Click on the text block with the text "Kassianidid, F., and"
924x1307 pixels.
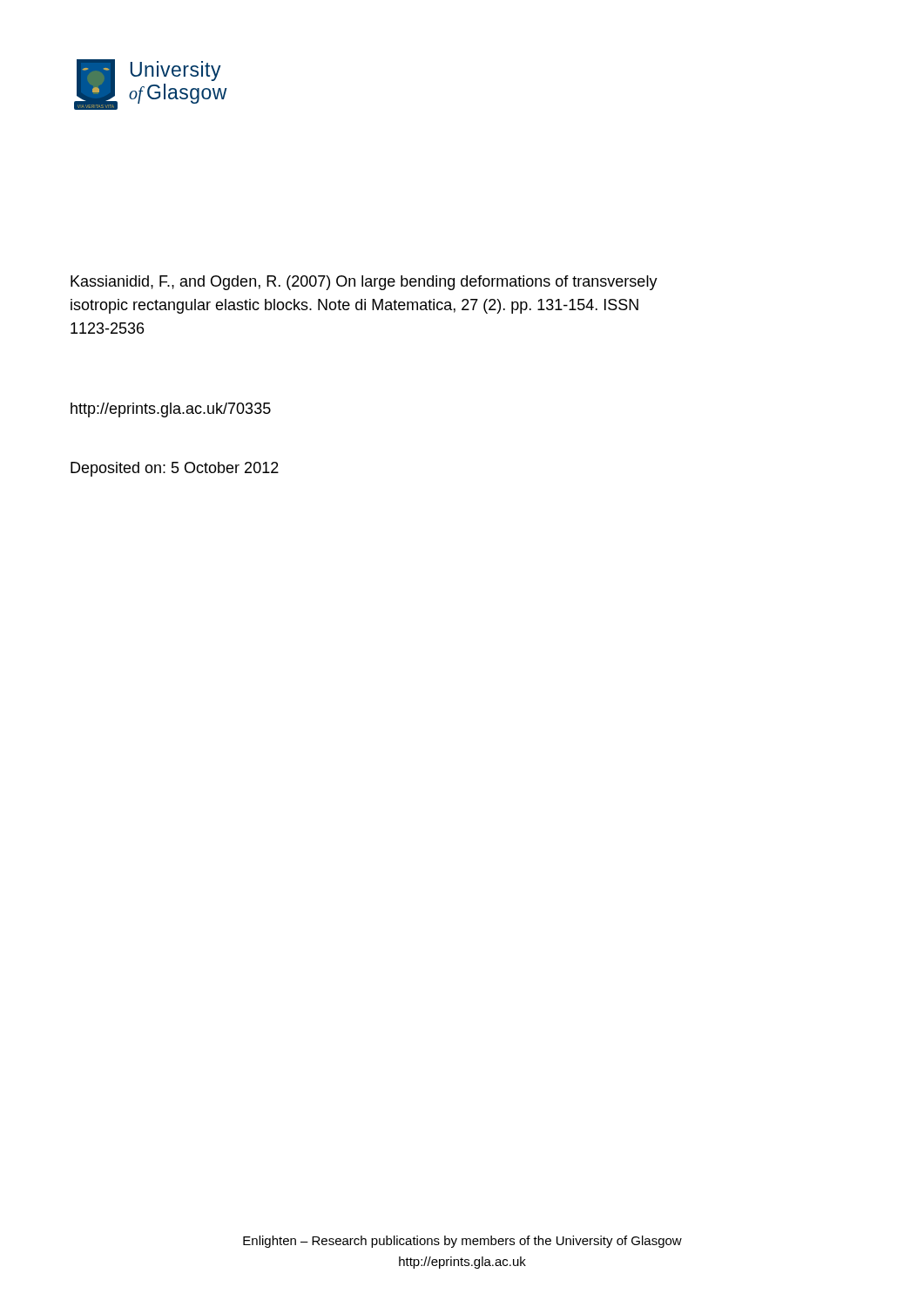click(363, 305)
